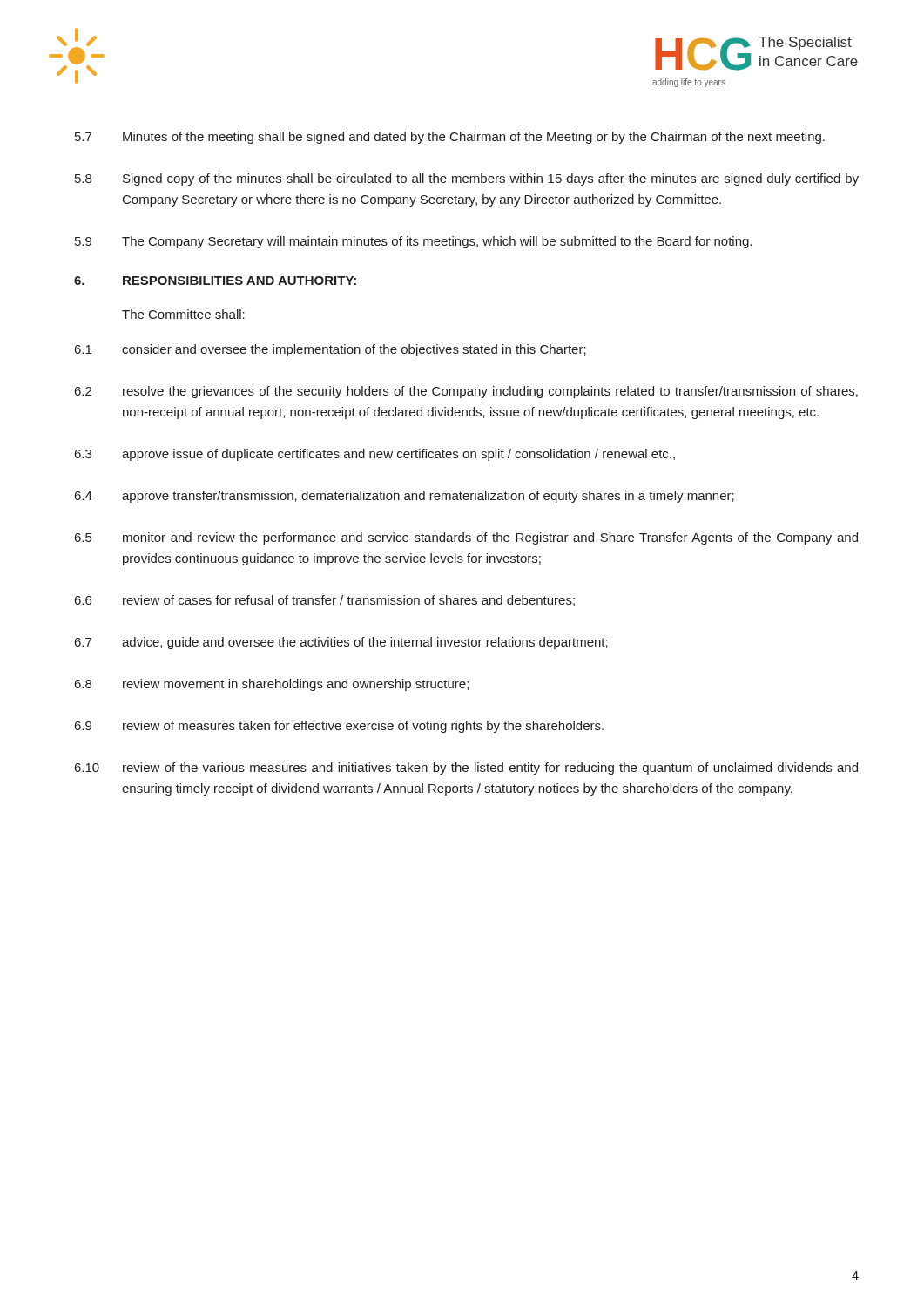Locate the list item that says "6.10 review of the various"

[x=466, y=778]
